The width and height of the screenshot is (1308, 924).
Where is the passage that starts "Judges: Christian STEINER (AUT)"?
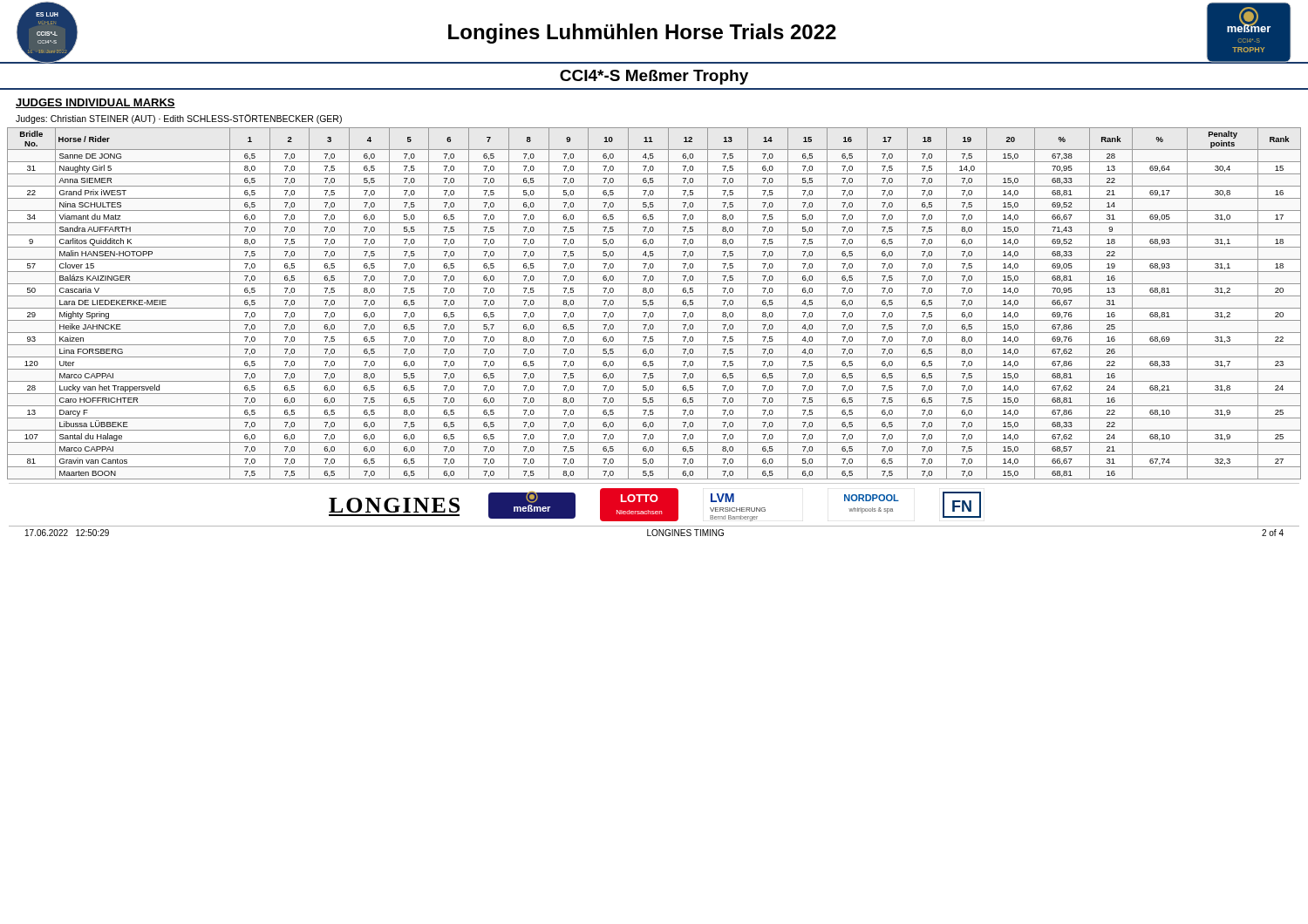tap(179, 119)
